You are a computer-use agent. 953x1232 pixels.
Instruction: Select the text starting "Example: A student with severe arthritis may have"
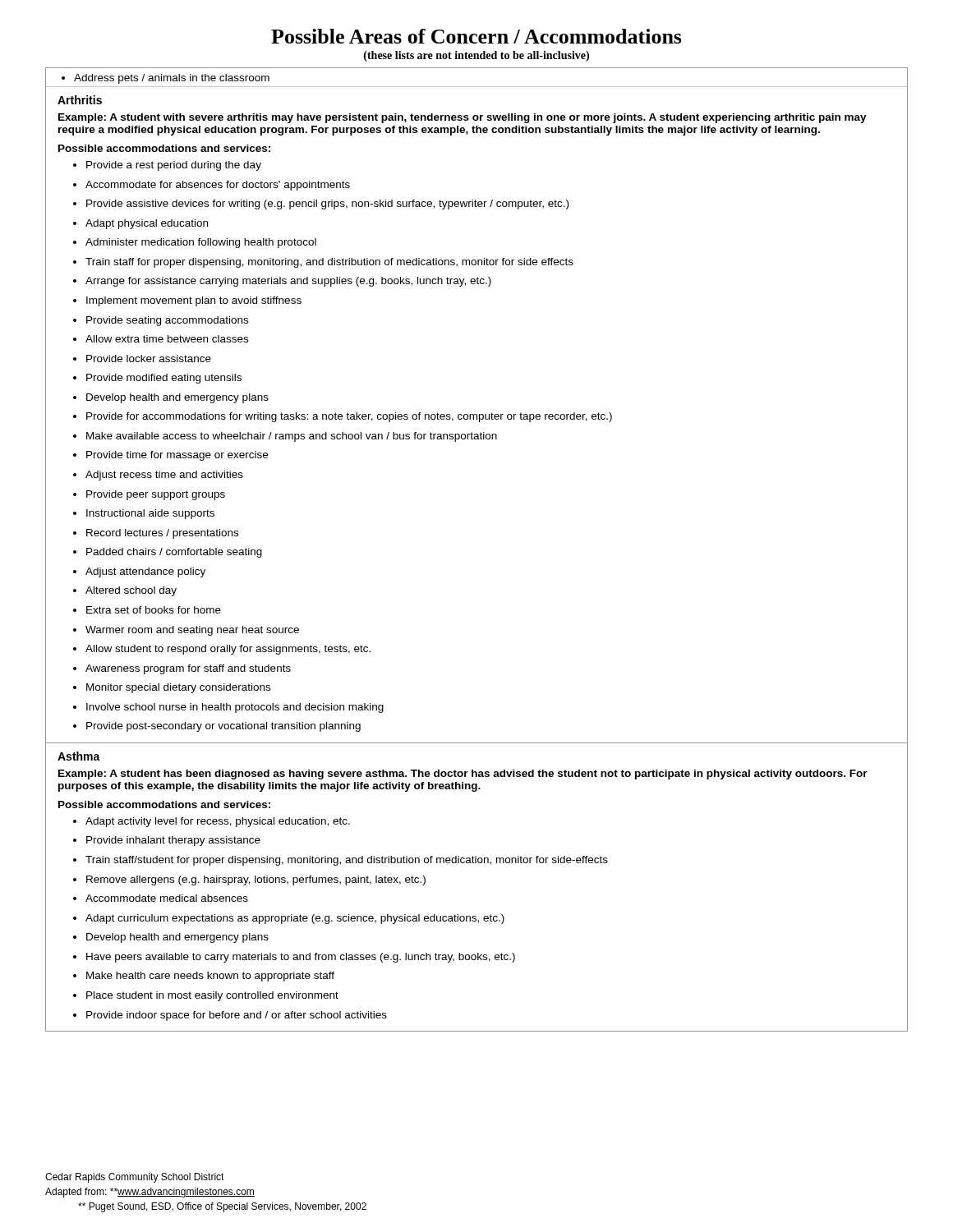point(462,123)
